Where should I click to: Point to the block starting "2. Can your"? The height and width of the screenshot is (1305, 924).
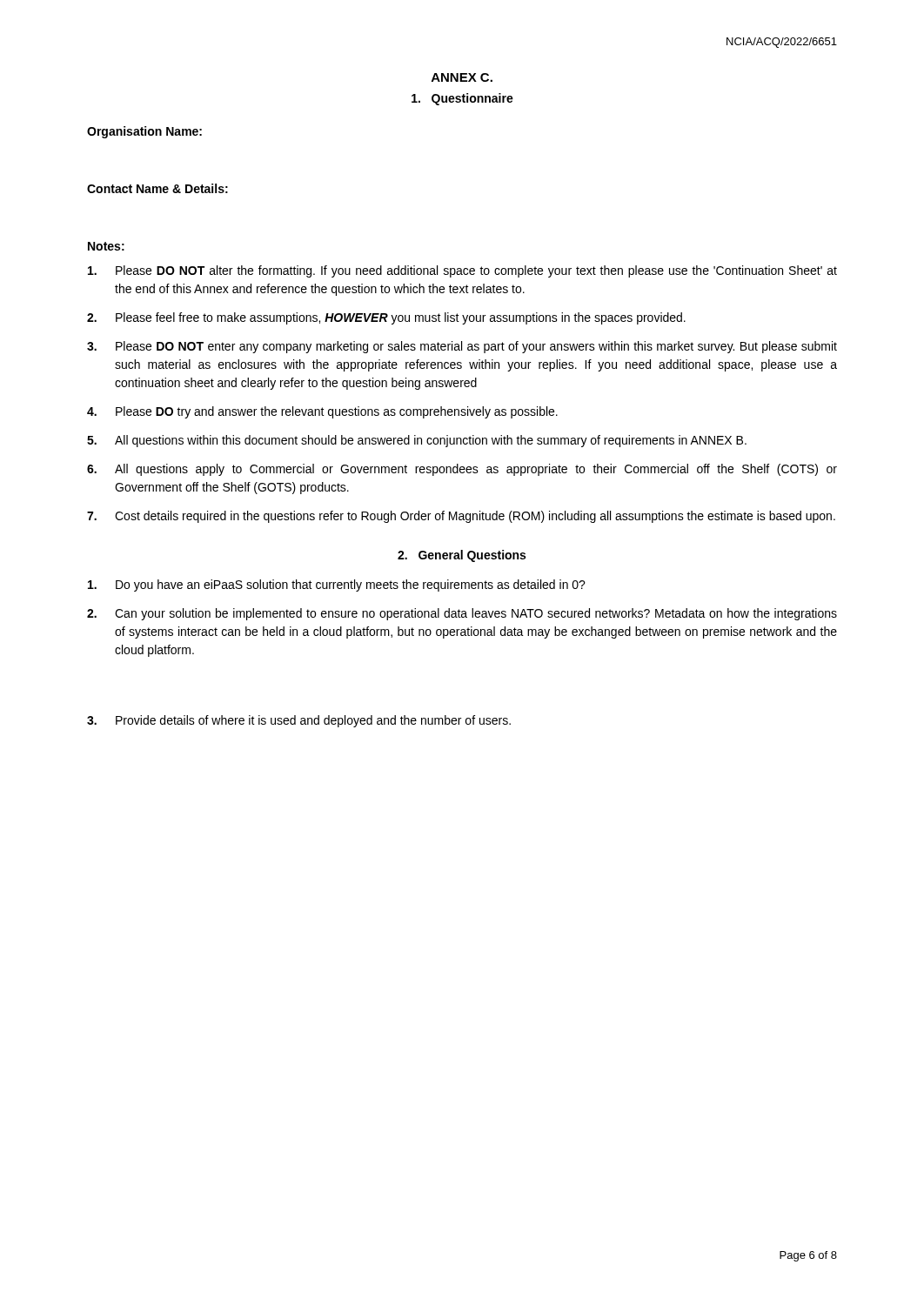(x=462, y=632)
